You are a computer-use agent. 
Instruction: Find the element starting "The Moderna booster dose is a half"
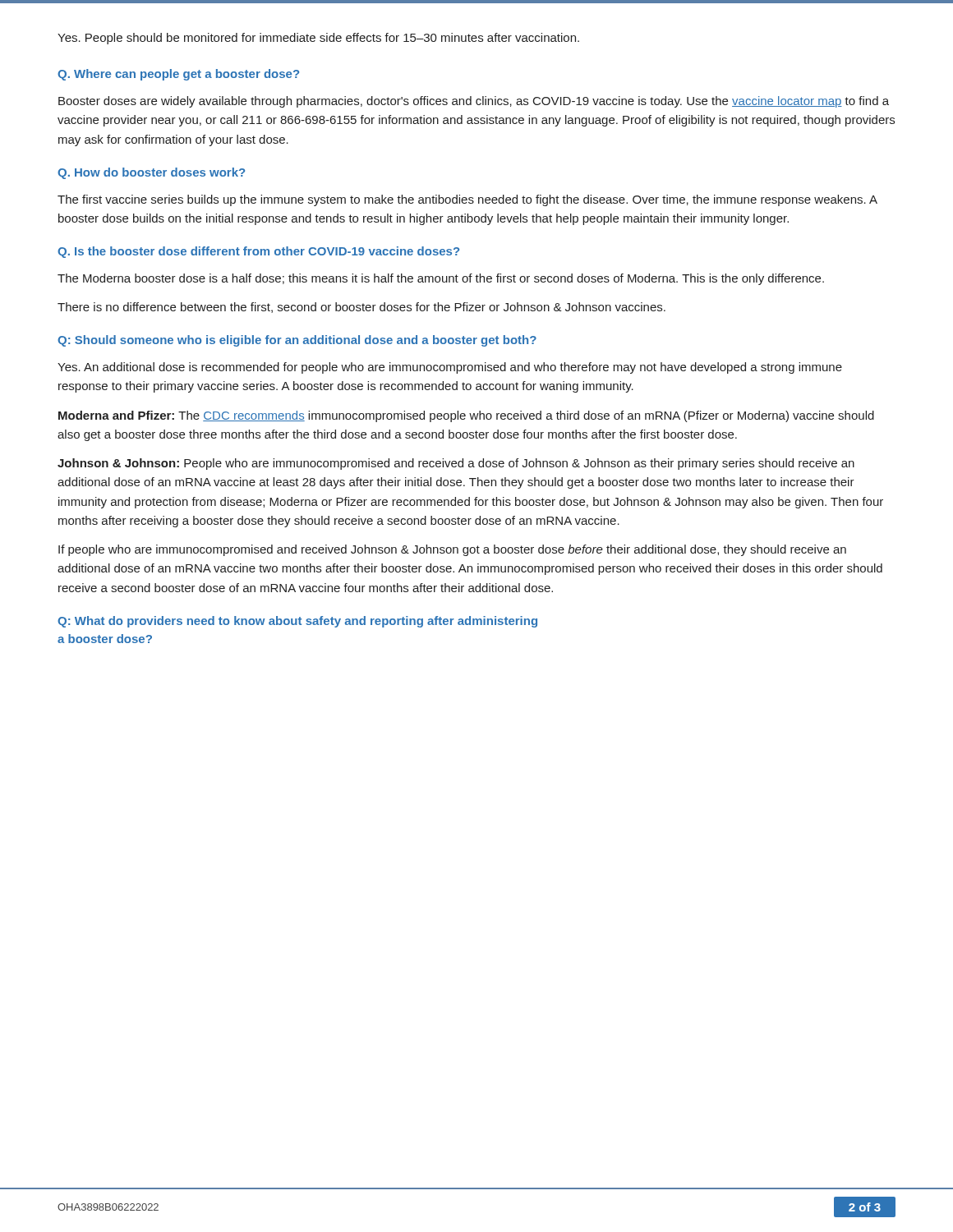[476, 292]
